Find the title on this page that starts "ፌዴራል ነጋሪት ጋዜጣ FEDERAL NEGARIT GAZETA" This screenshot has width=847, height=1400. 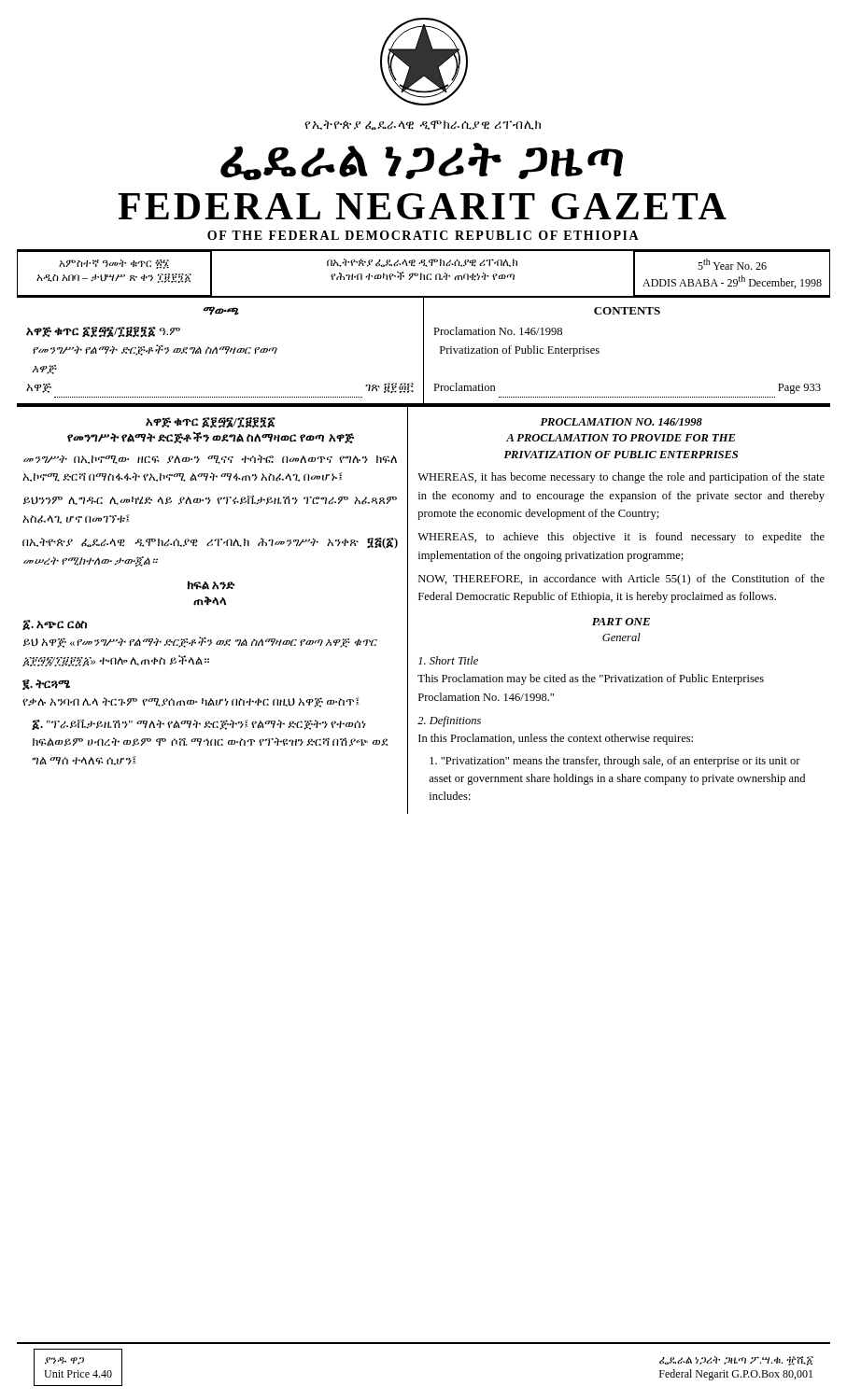[424, 189]
